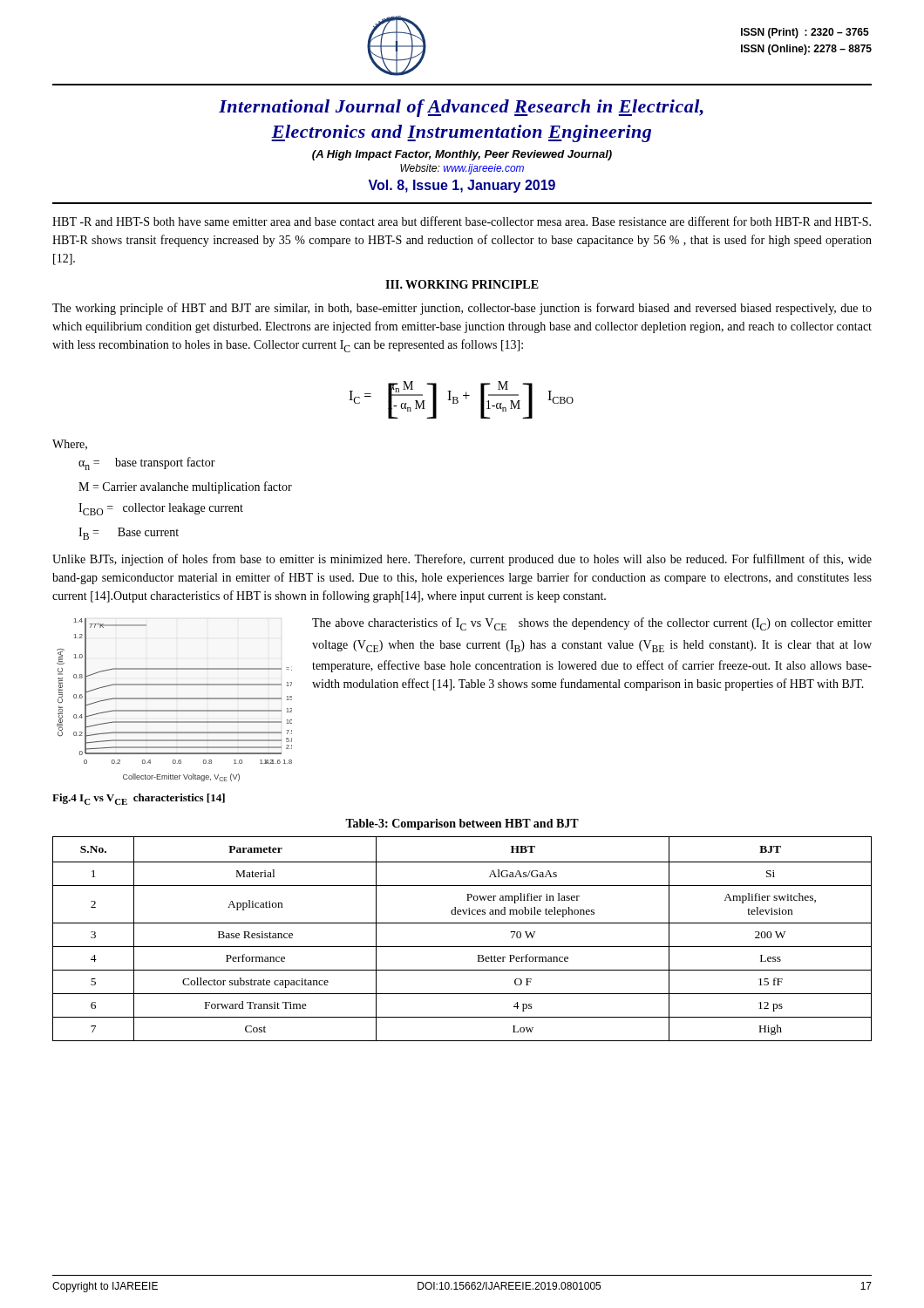Find the text block starting "Website: www.ijareeie.com"
This screenshot has height=1308, width=924.
[x=462, y=168]
